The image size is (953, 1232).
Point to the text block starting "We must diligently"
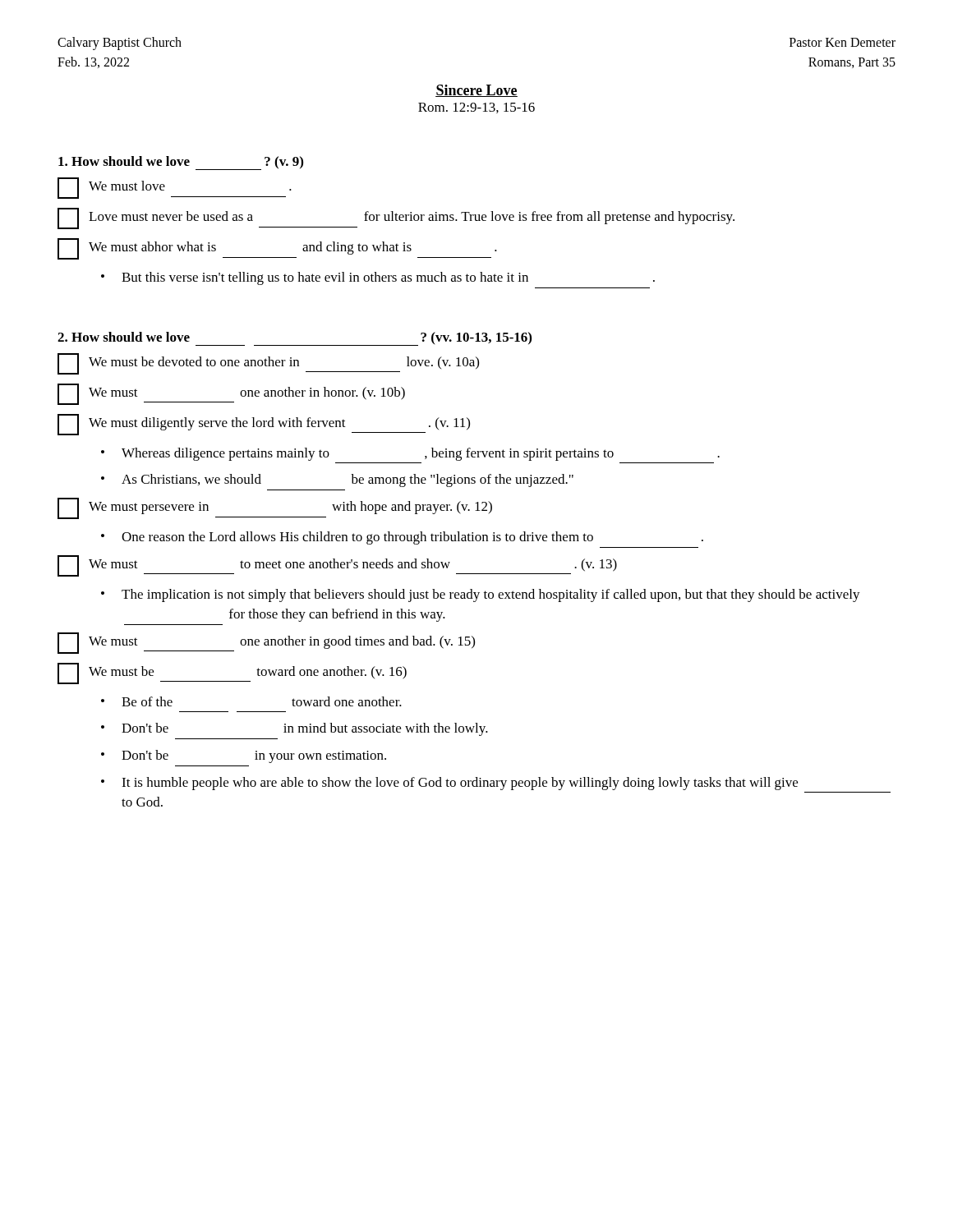(476, 424)
